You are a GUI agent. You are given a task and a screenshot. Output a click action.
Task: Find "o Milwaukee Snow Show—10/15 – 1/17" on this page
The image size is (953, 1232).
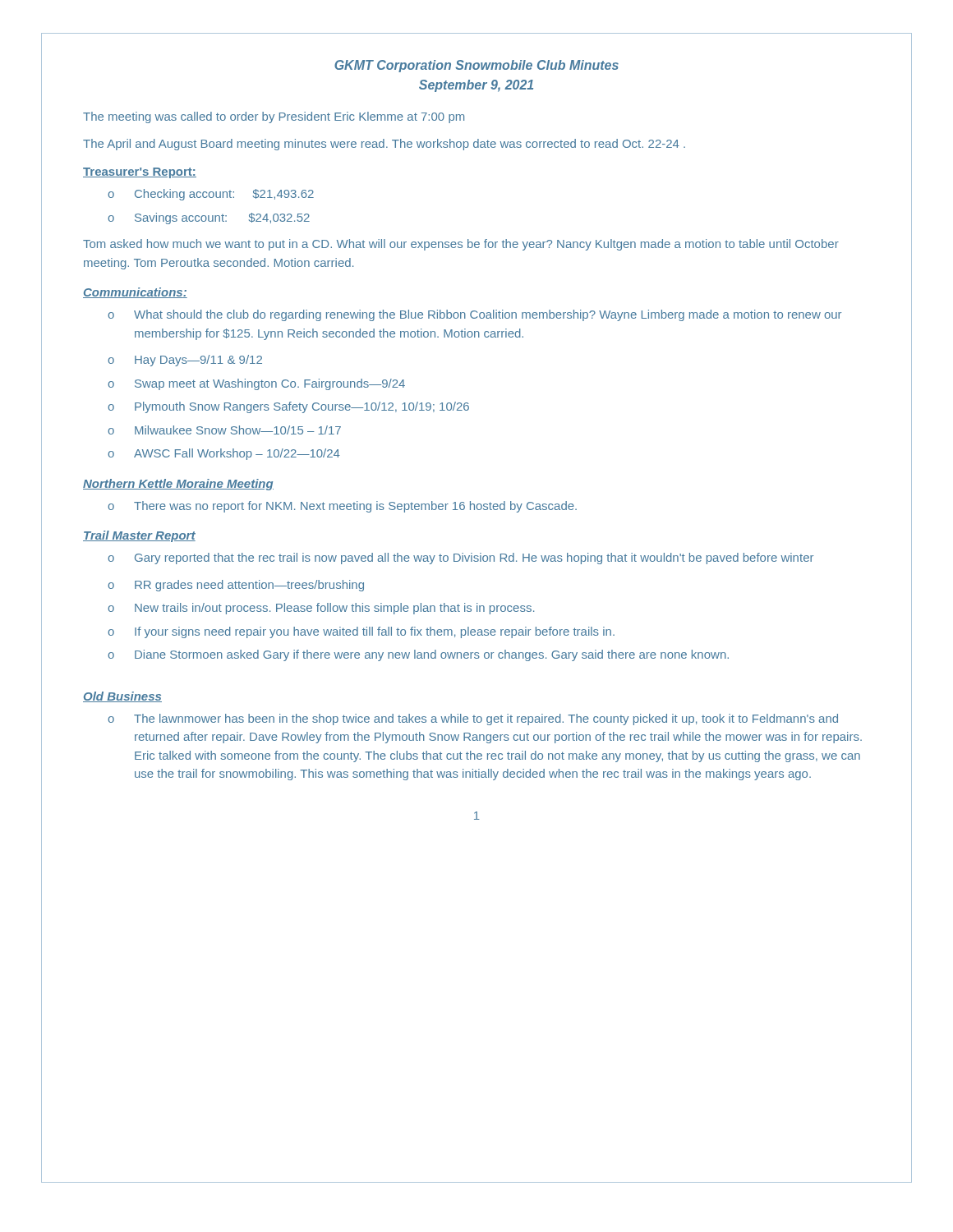224,430
